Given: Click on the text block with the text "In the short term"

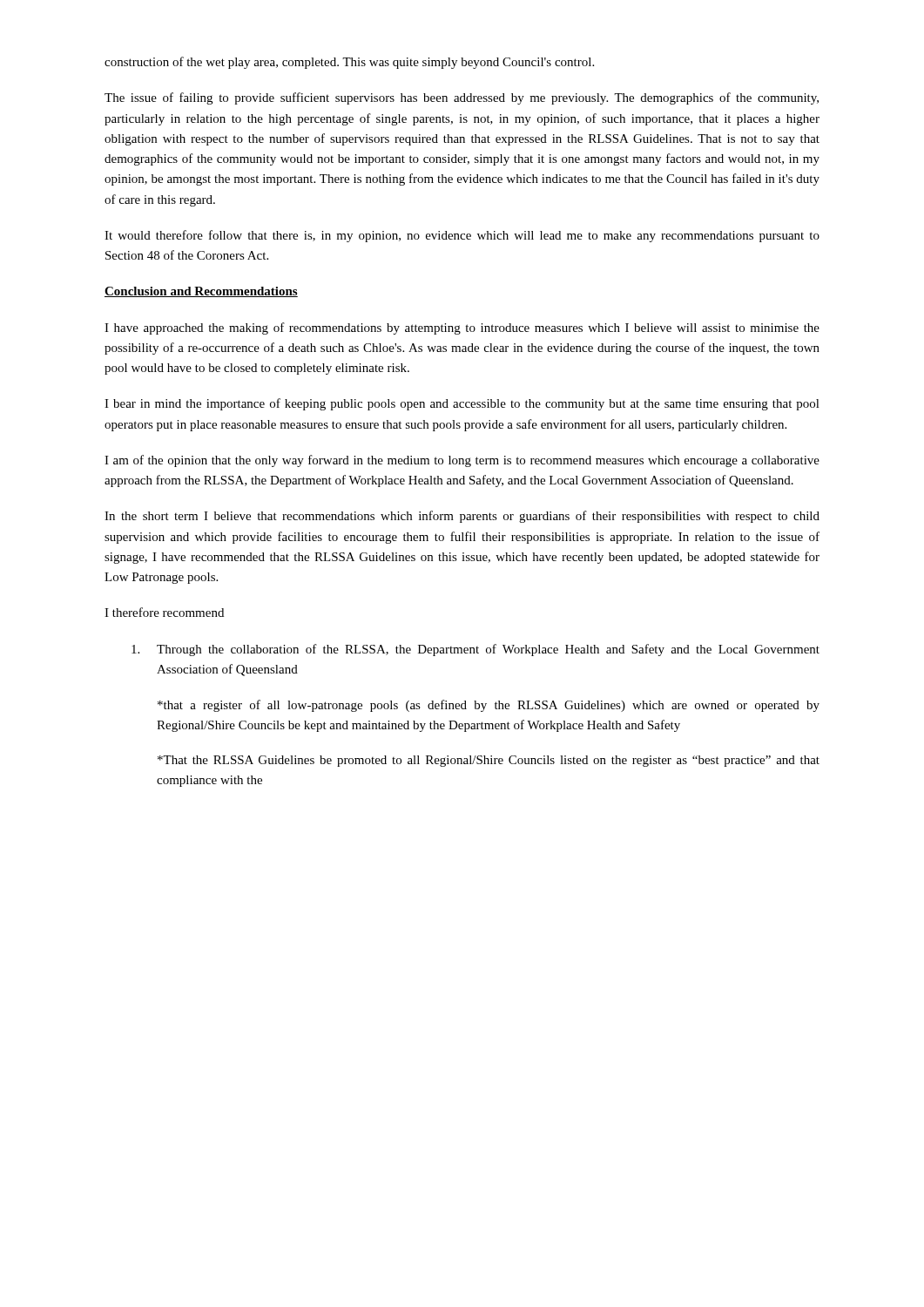Looking at the screenshot, I should (x=462, y=546).
